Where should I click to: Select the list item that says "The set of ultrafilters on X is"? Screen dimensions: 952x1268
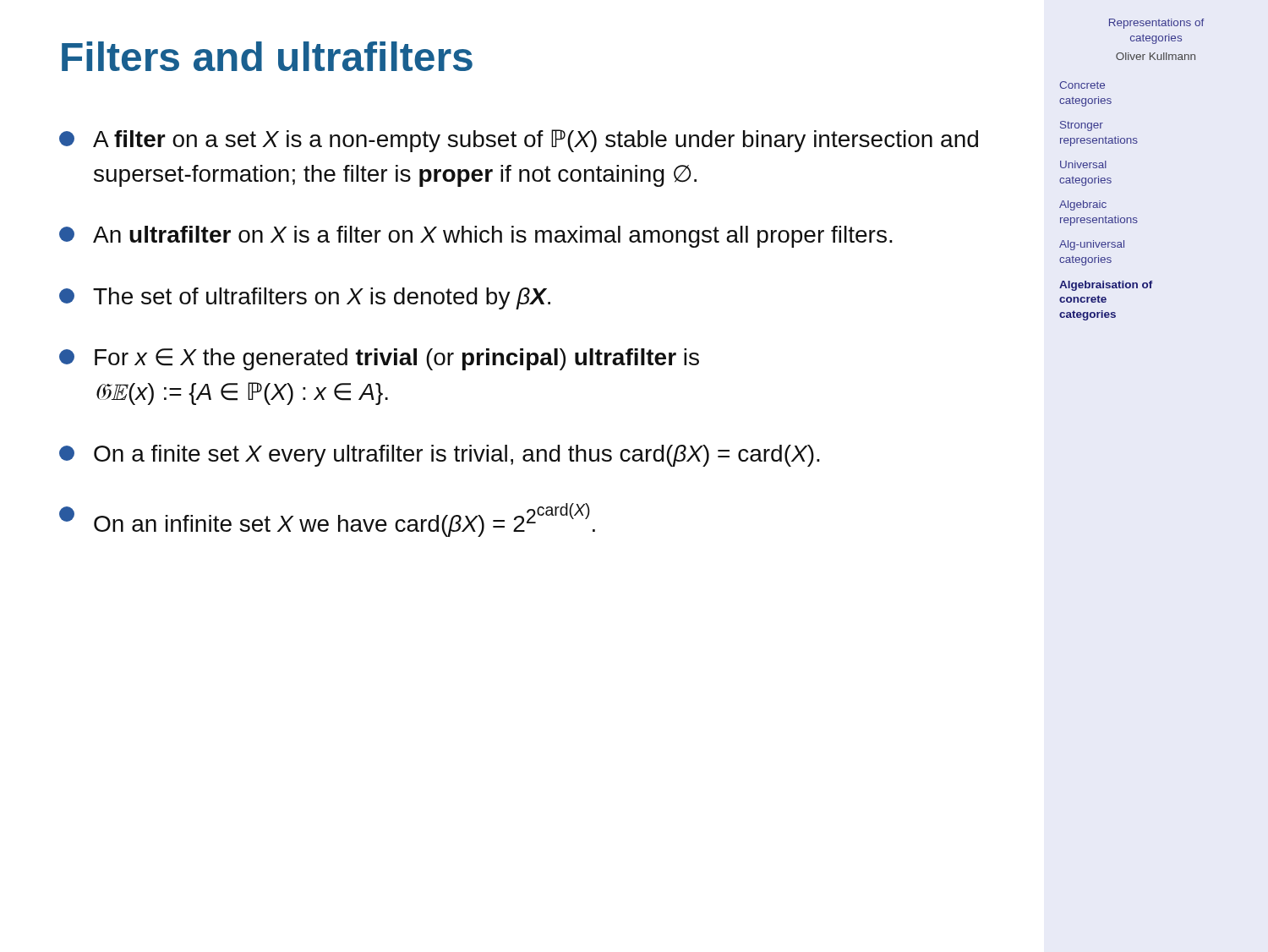tap(520, 297)
